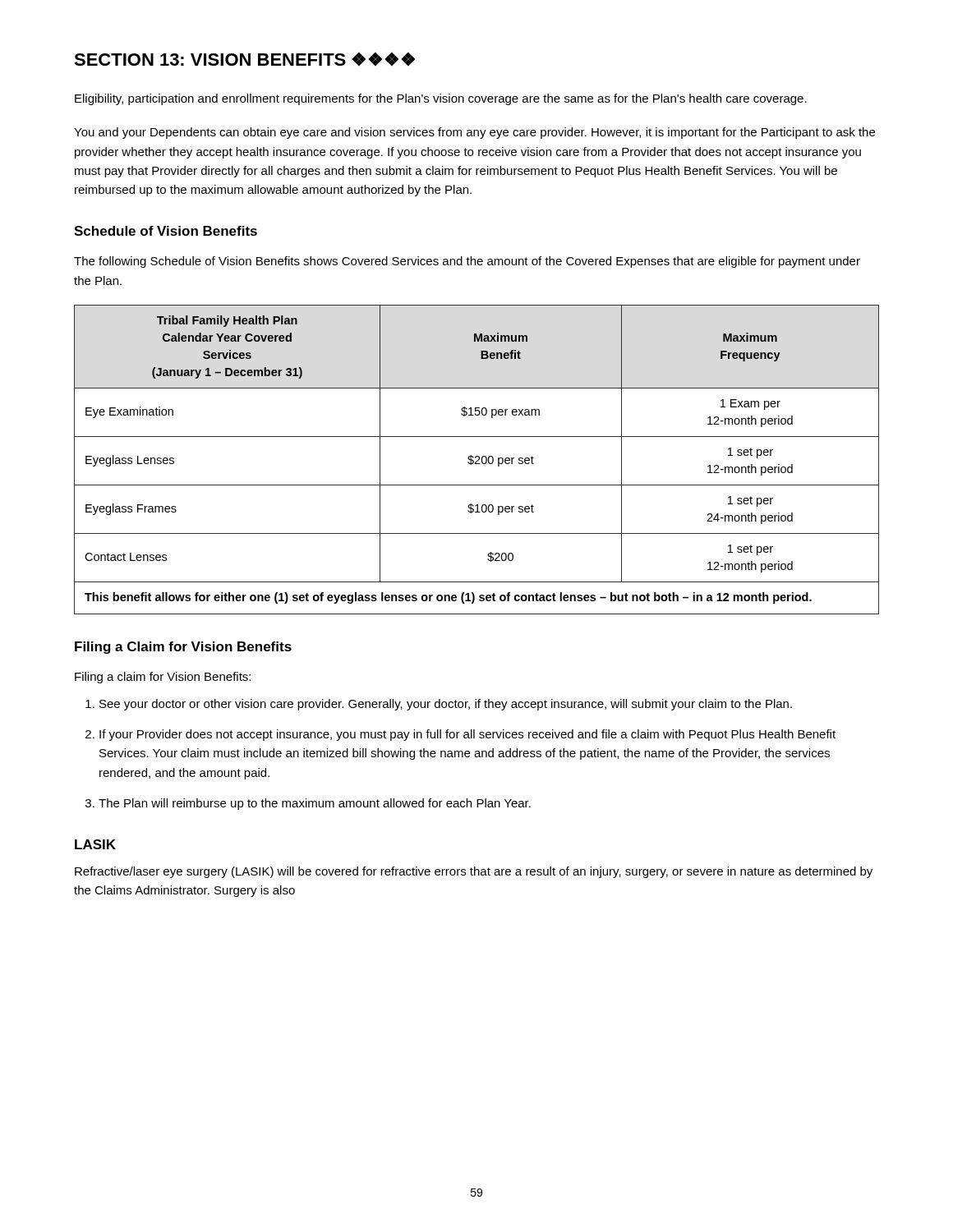Select the text block starting "Filing a claim for Vision"
Image resolution: width=953 pixels, height=1232 pixels.
tap(163, 676)
